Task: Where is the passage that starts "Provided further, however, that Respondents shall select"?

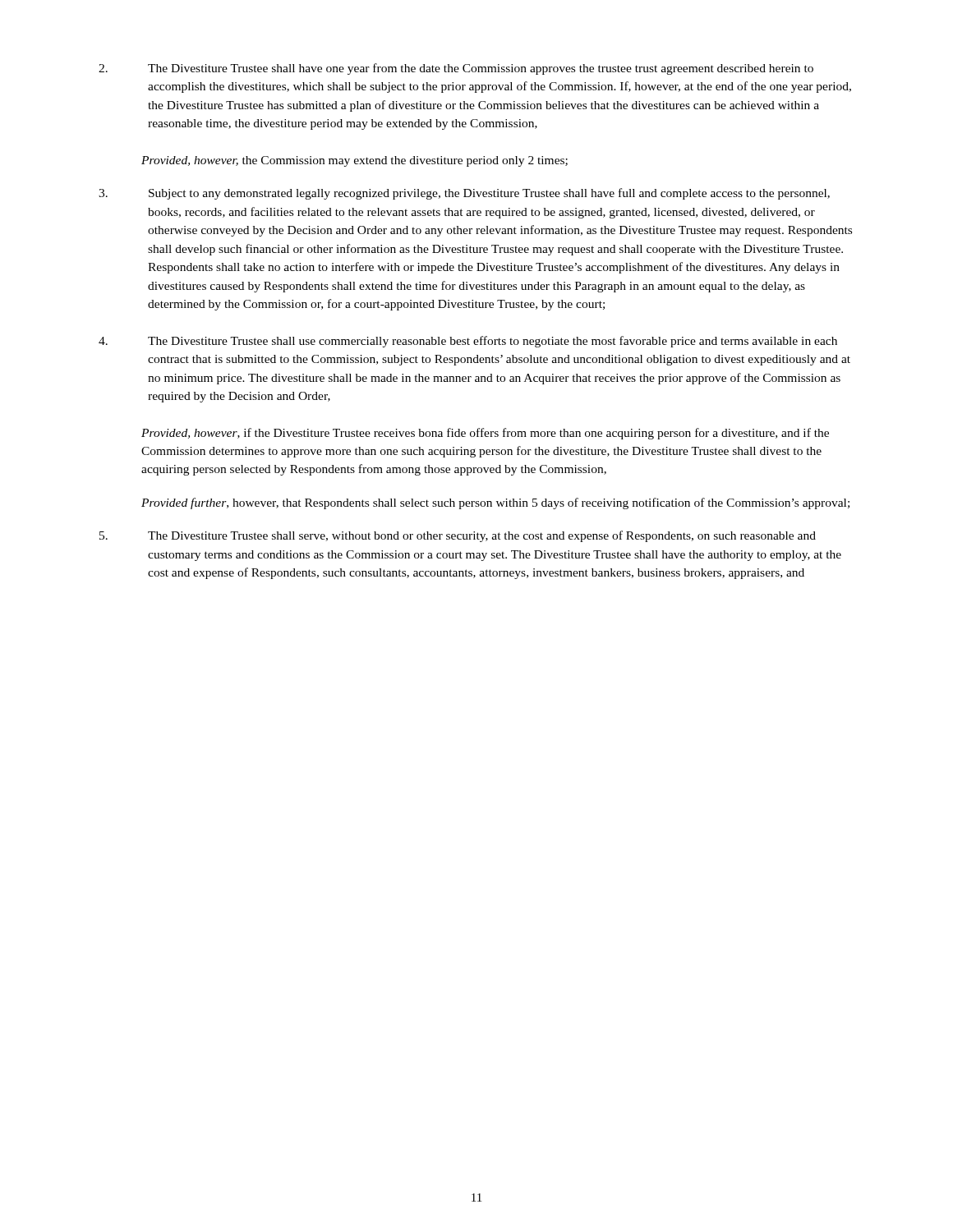Action: [x=496, y=502]
